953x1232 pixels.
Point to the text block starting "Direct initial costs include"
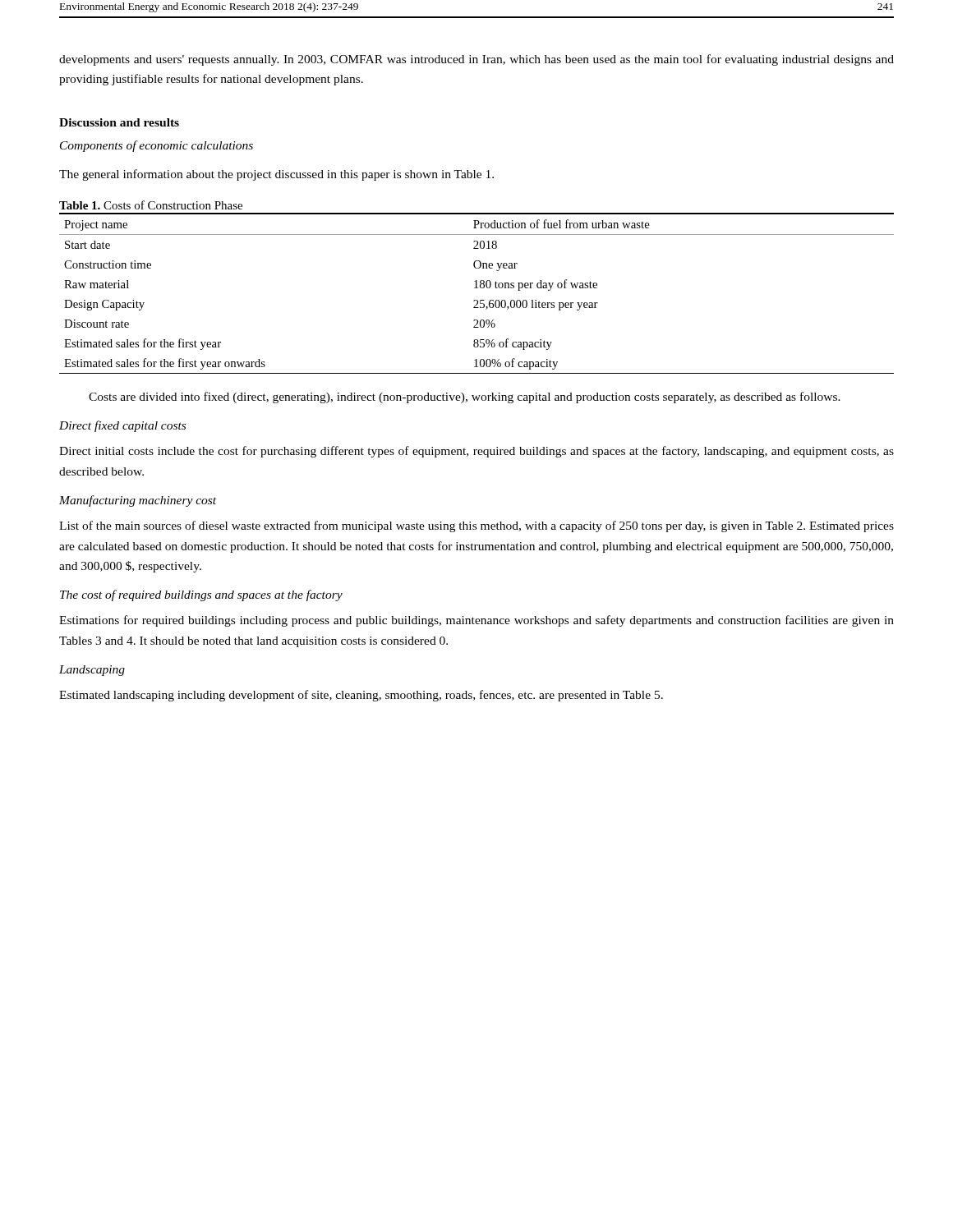(476, 461)
